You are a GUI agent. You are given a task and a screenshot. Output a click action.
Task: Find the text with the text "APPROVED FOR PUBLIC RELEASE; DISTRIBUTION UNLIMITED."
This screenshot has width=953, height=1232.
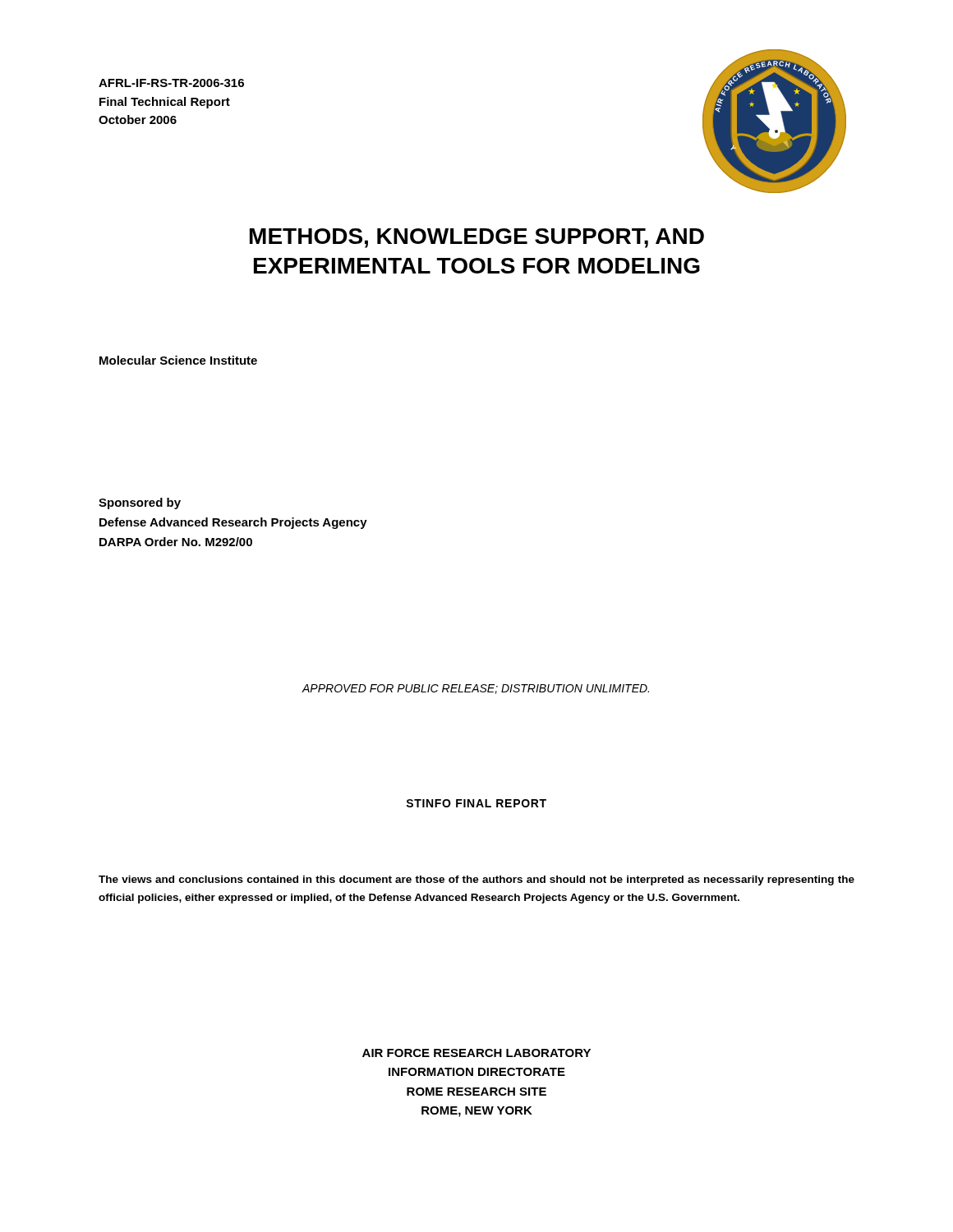[x=476, y=688]
